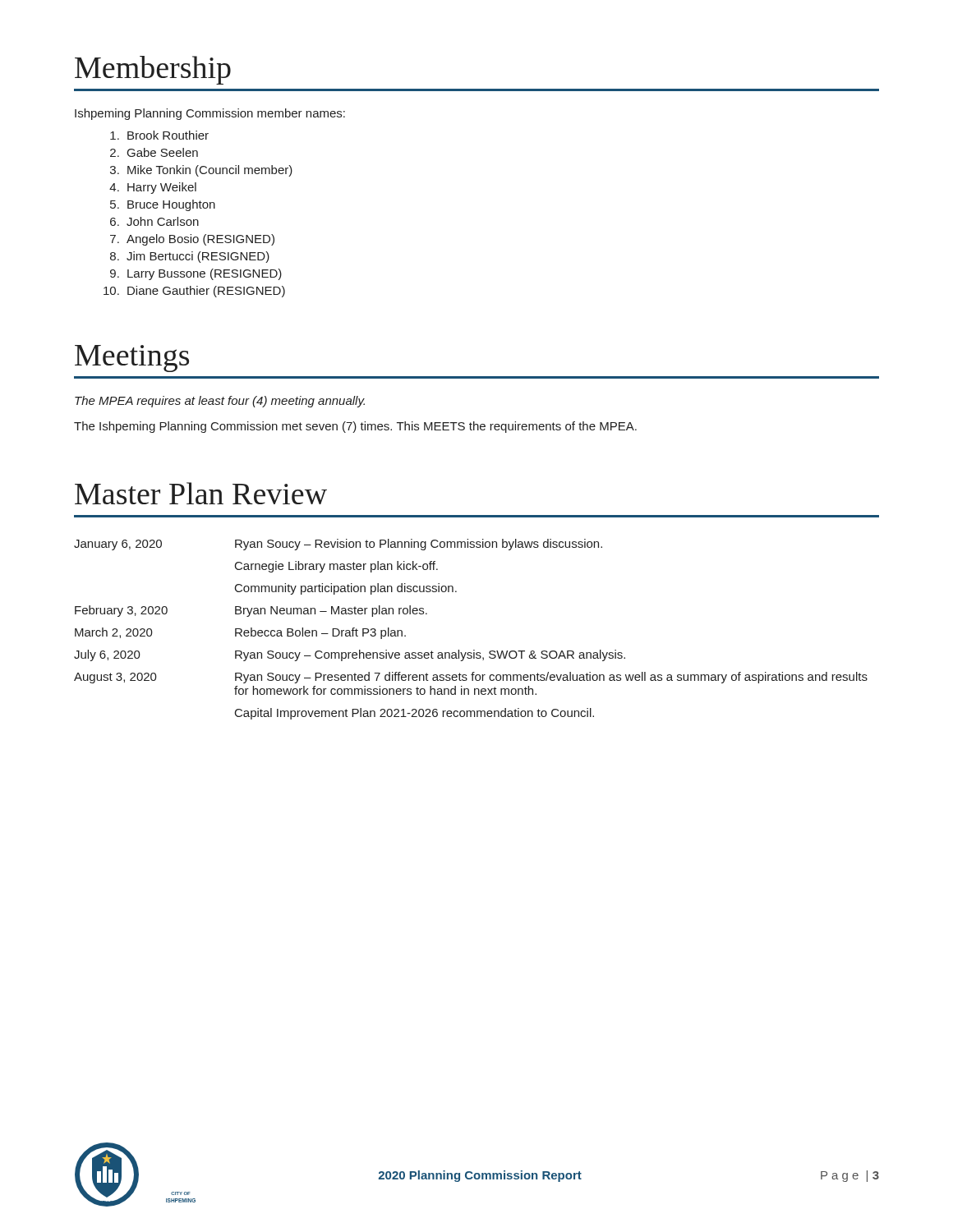Point to "Angelo Bosio (RESIGNED)"
The width and height of the screenshot is (953, 1232).
pos(201,239)
